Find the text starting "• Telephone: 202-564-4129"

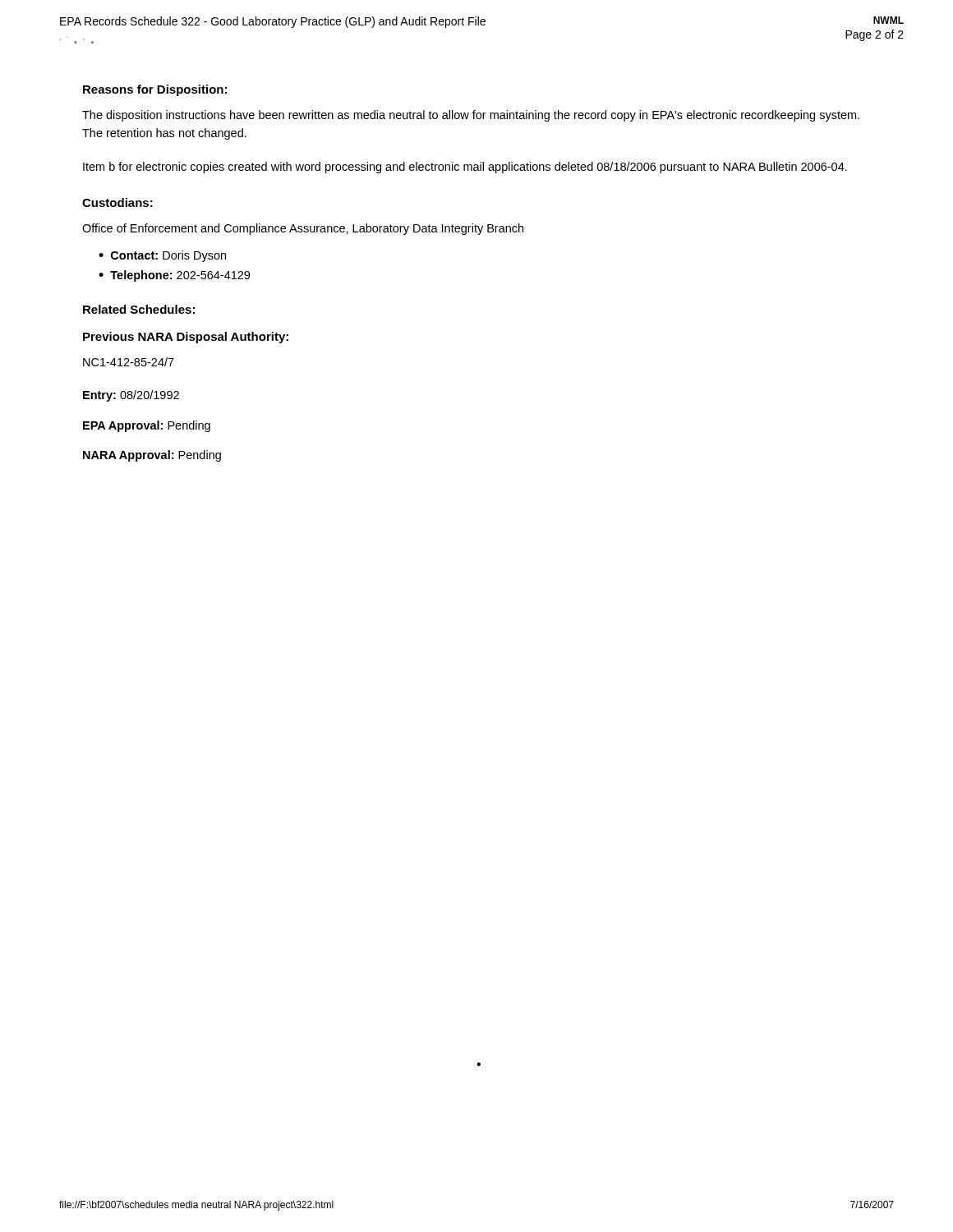click(x=175, y=276)
